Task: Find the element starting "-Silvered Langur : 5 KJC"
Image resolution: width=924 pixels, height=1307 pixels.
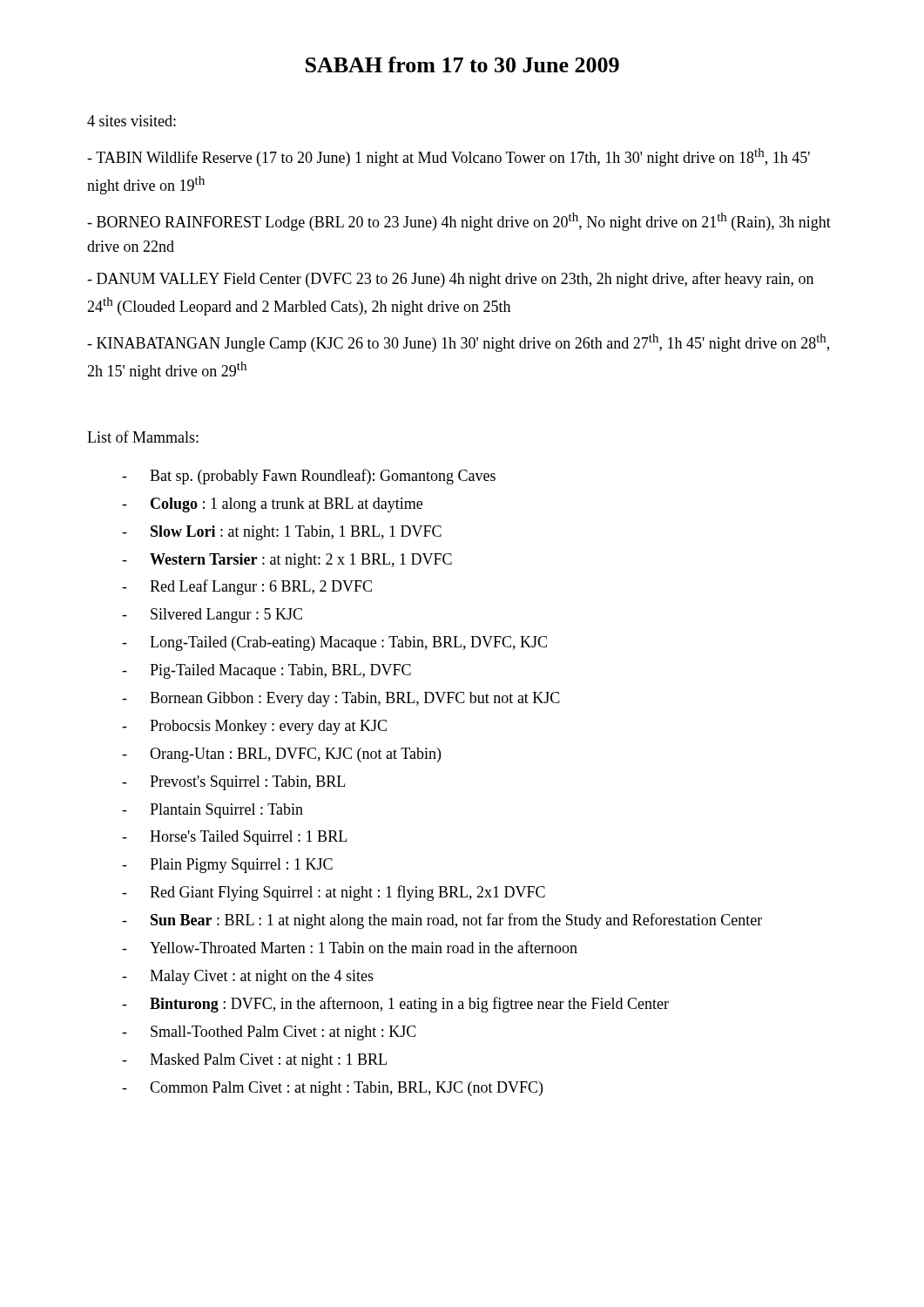Action: pos(212,616)
